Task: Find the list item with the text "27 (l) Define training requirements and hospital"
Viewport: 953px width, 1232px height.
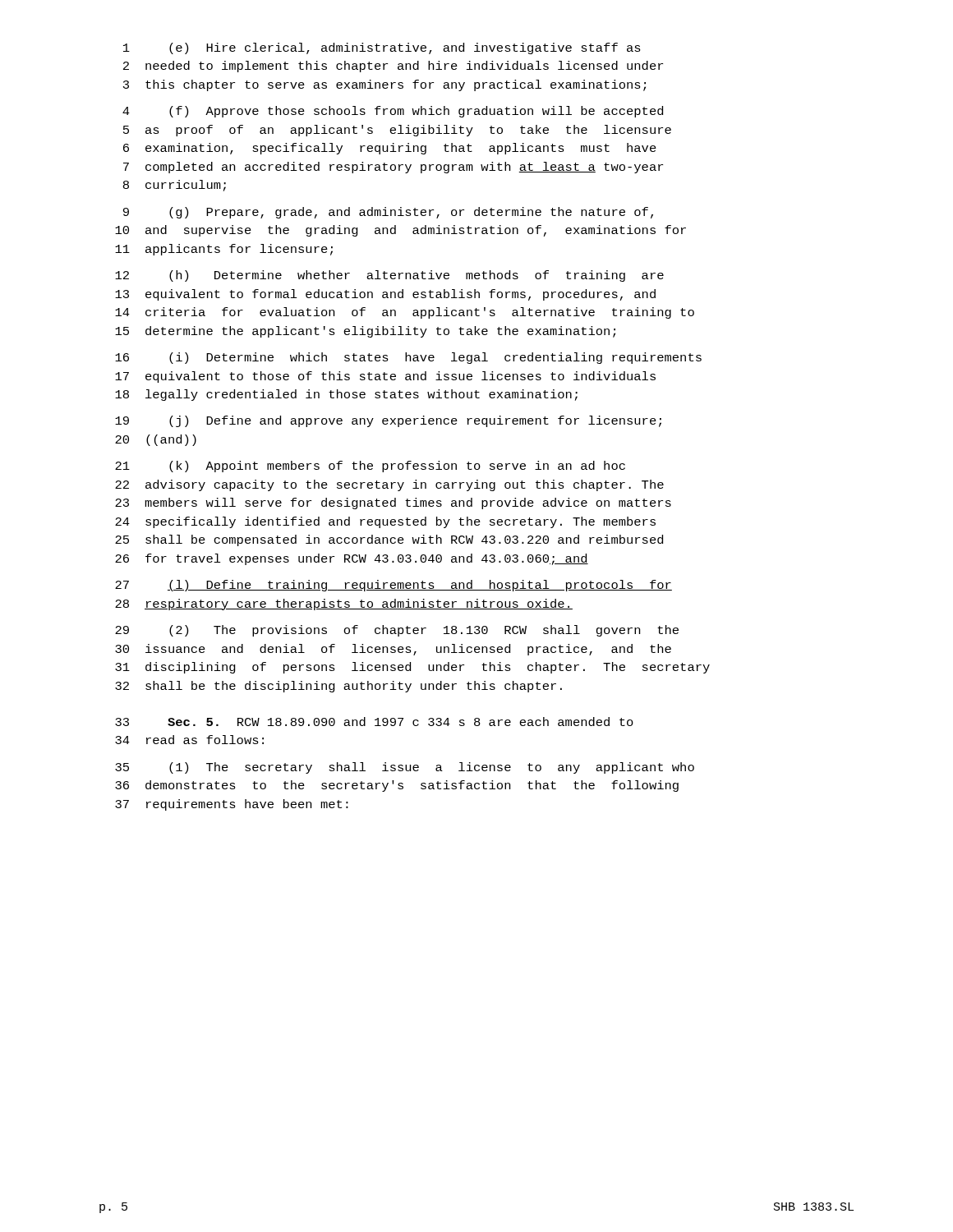Action: (476, 586)
